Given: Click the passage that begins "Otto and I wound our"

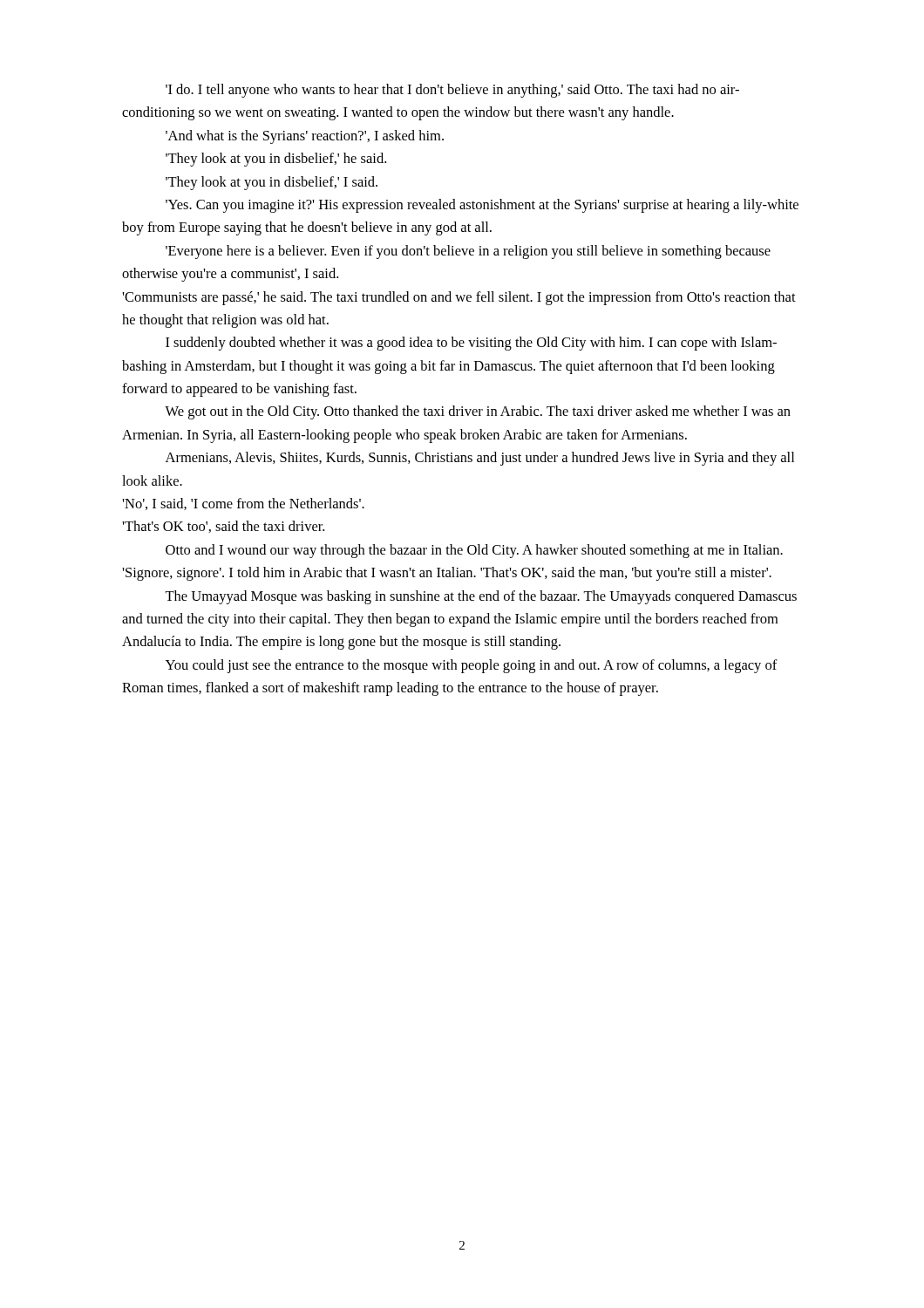Looking at the screenshot, I should (x=462, y=562).
